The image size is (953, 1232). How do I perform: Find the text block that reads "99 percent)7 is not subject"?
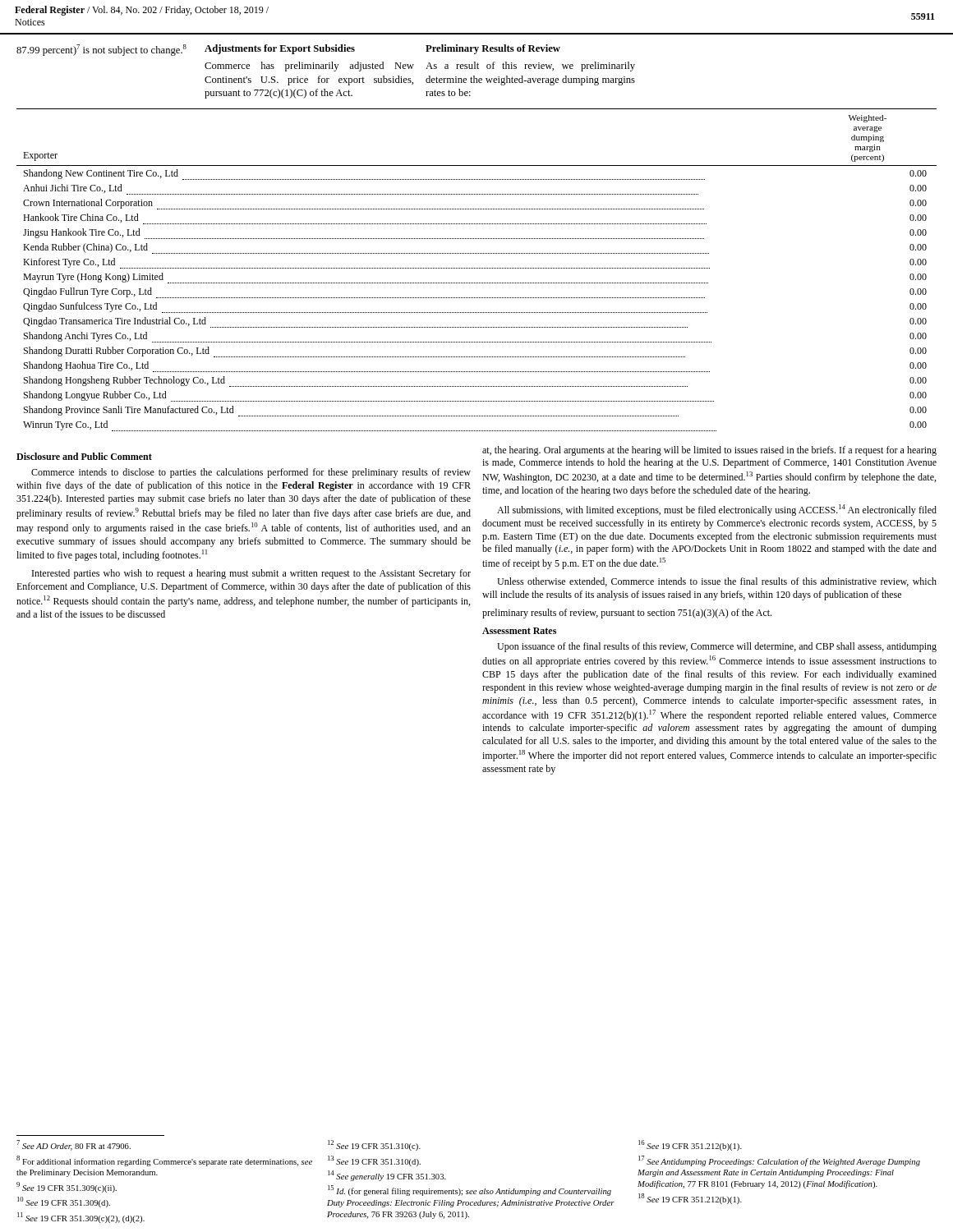pyautogui.click(x=101, y=49)
